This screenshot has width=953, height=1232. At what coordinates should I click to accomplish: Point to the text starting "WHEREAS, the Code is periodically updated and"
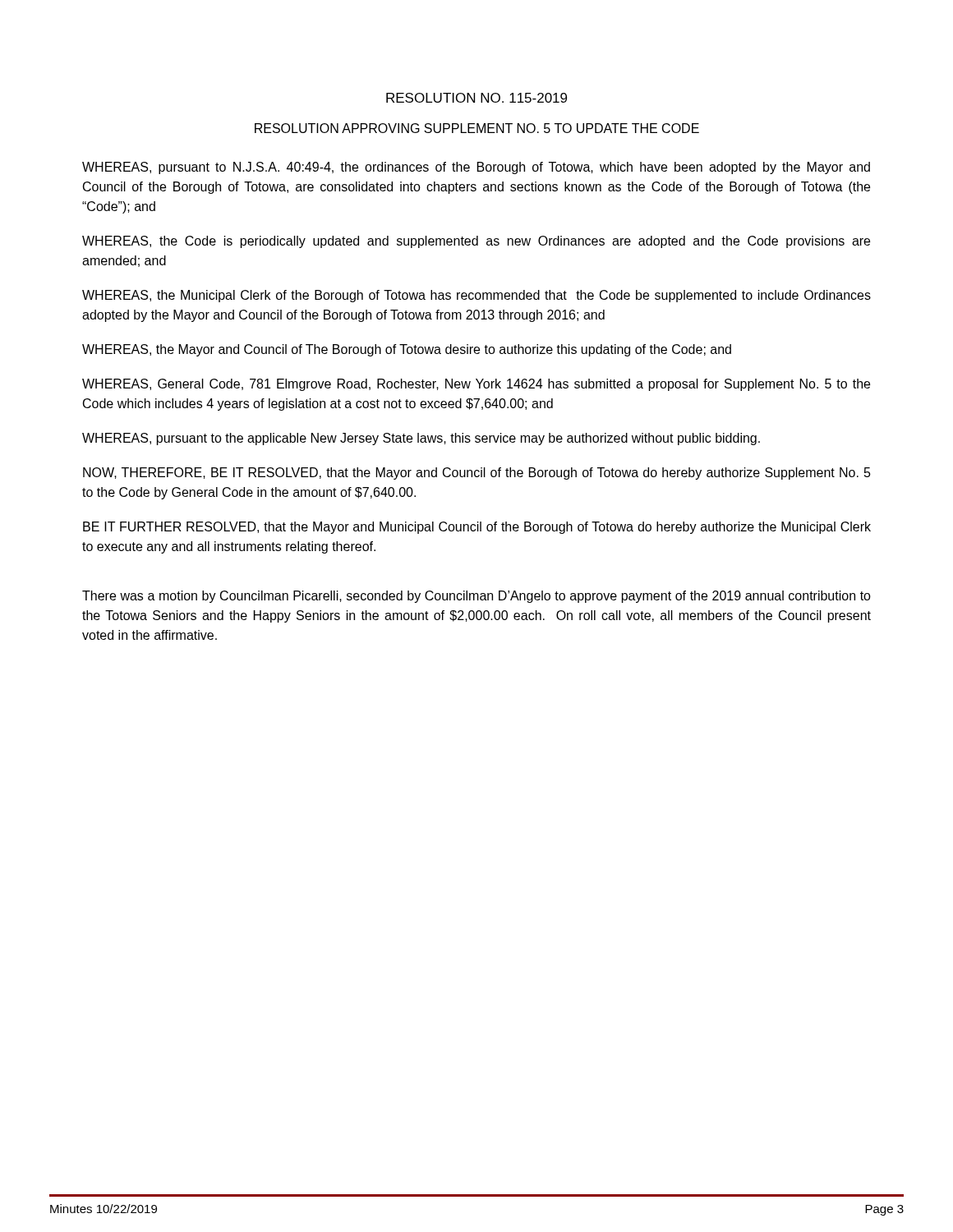(476, 251)
